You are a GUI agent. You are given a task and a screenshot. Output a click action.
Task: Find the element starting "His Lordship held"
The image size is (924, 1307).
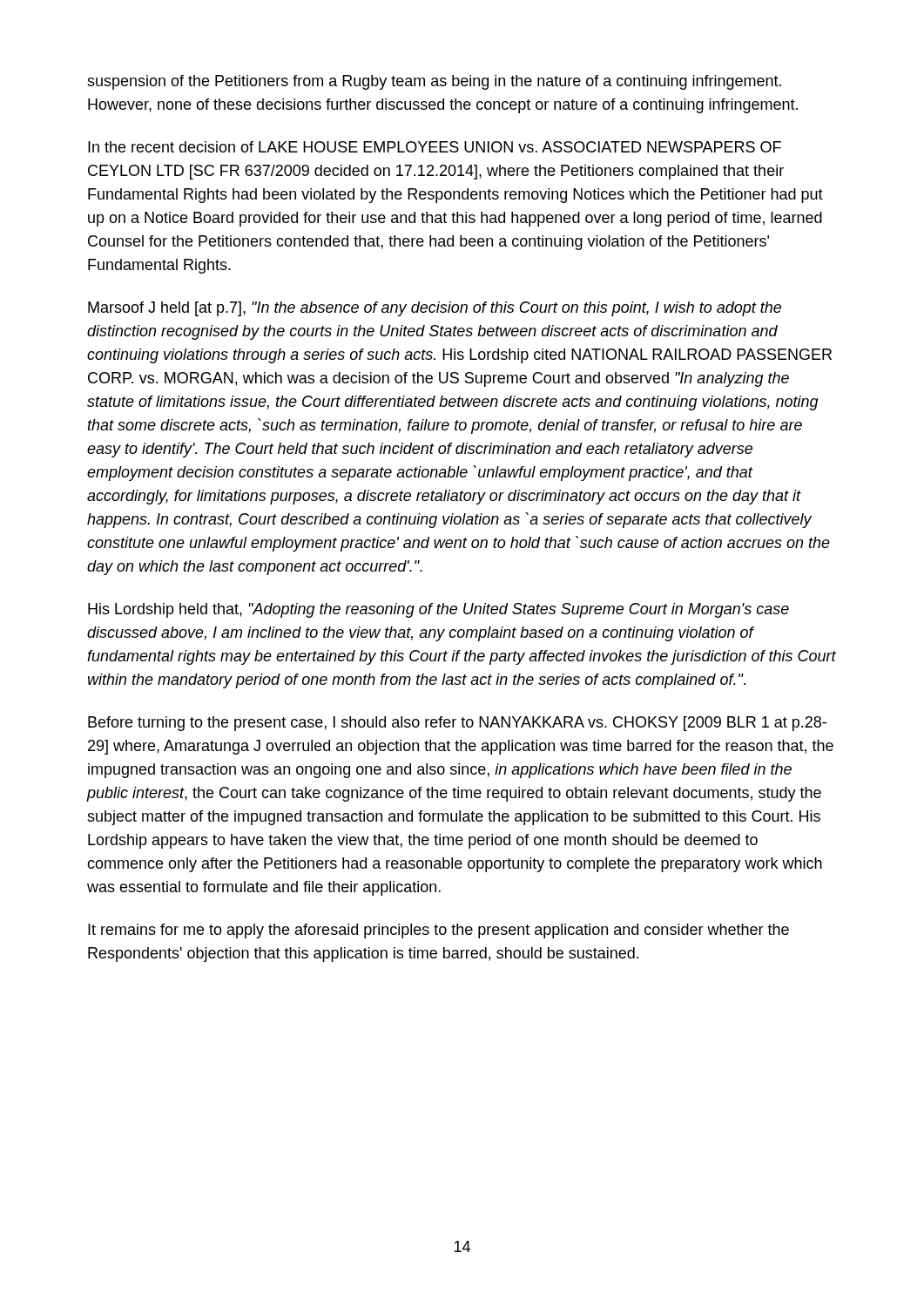click(461, 644)
